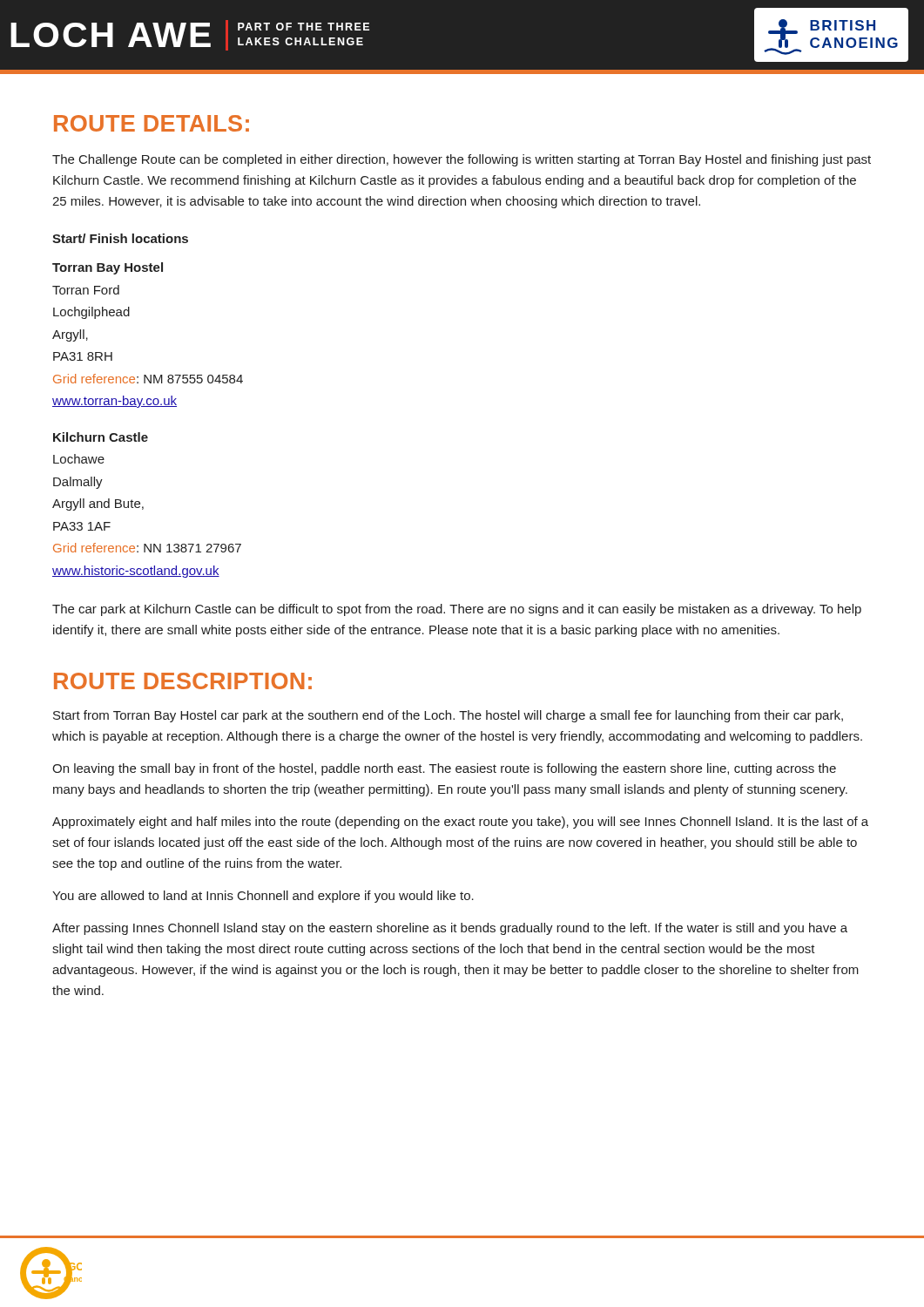
Task: Click on the passage starting "ROUTE DESCRIPTION:"
Action: (183, 681)
